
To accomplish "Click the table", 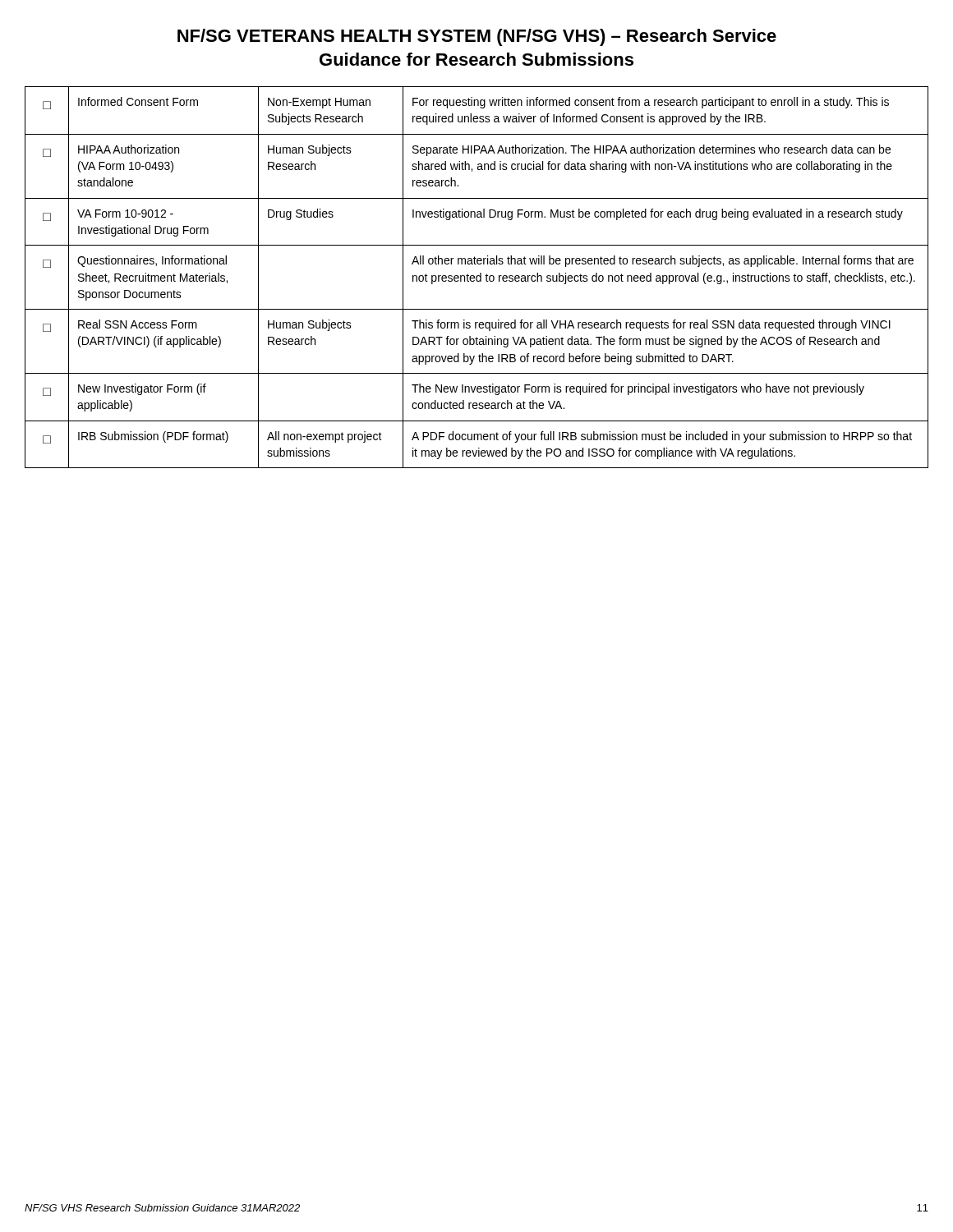I will (x=476, y=277).
